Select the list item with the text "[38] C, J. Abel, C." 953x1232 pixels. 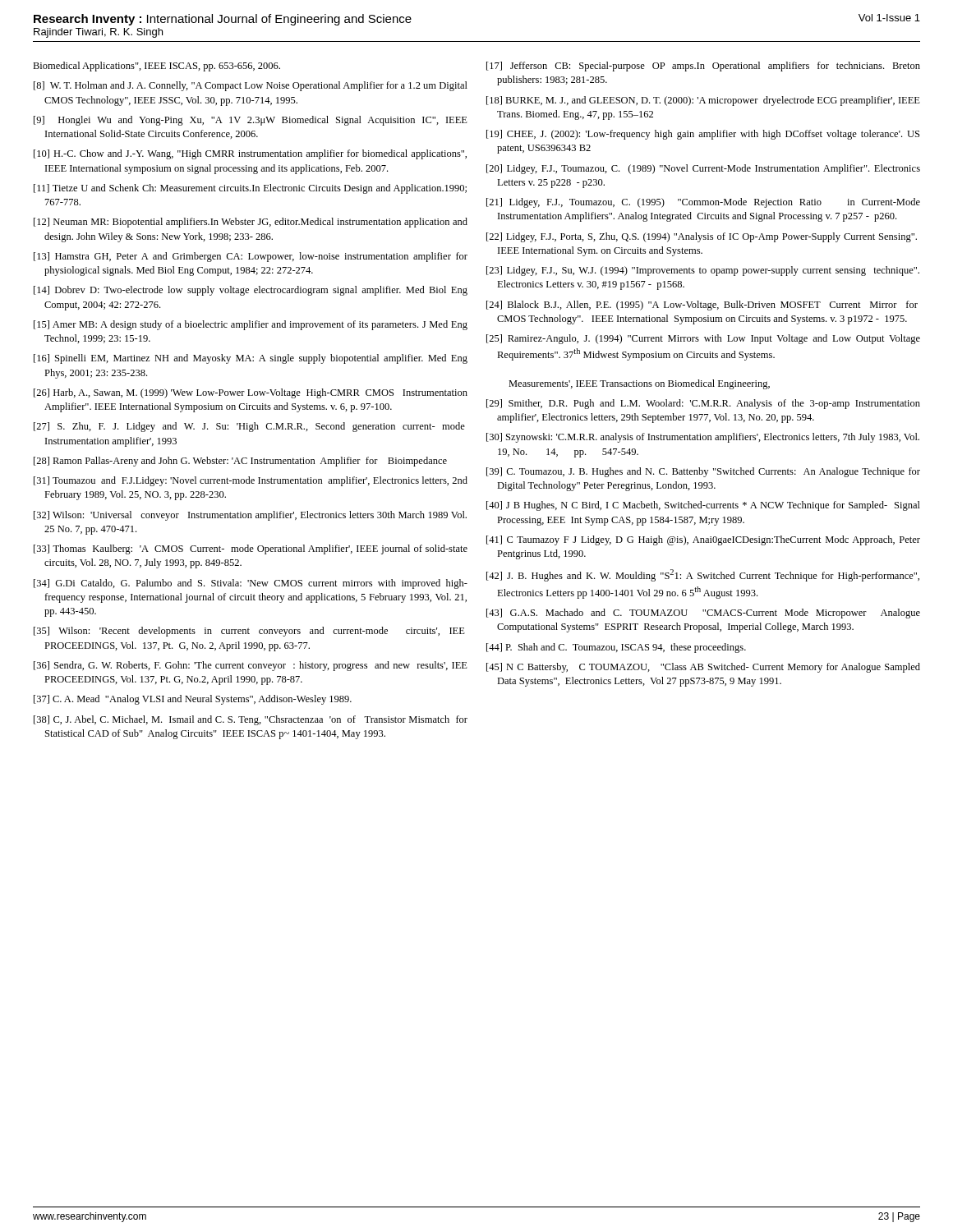[x=250, y=726]
